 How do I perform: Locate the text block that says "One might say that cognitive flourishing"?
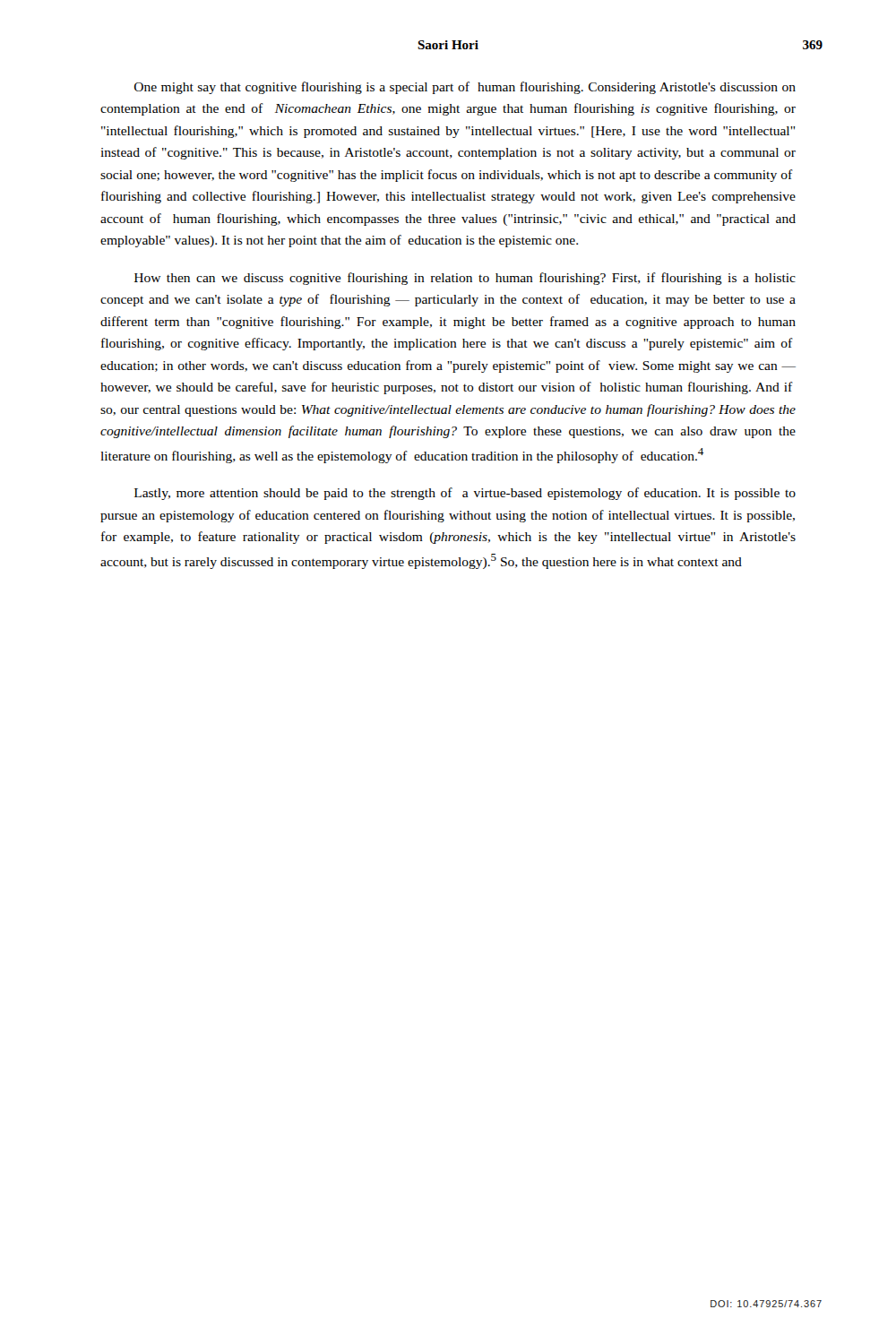tap(448, 164)
